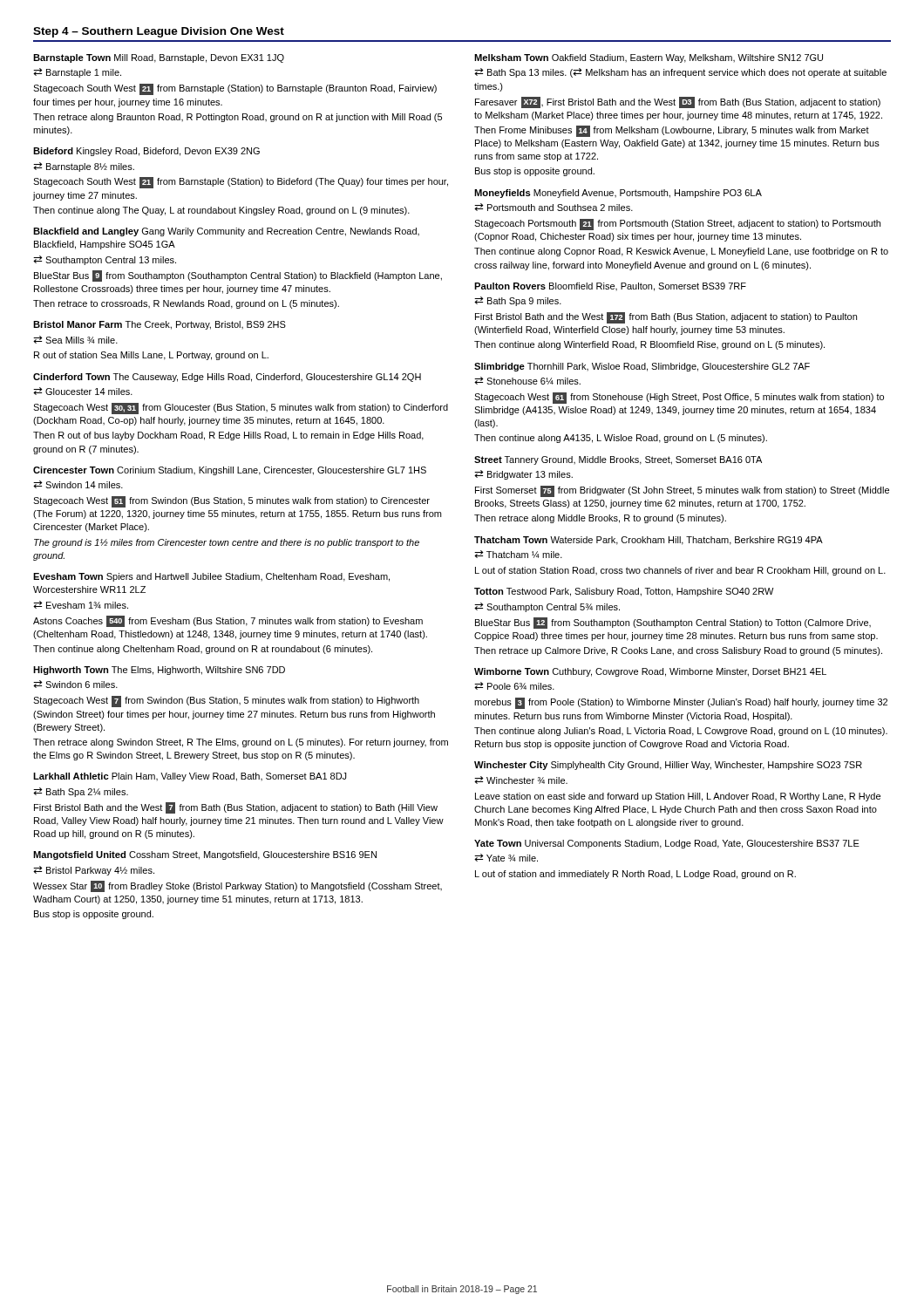Image resolution: width=924 pixels, height=1308 pixels.
Task: Select the block starting "Winchester City Simplyhealth"
Action: (x=683, y=794)
